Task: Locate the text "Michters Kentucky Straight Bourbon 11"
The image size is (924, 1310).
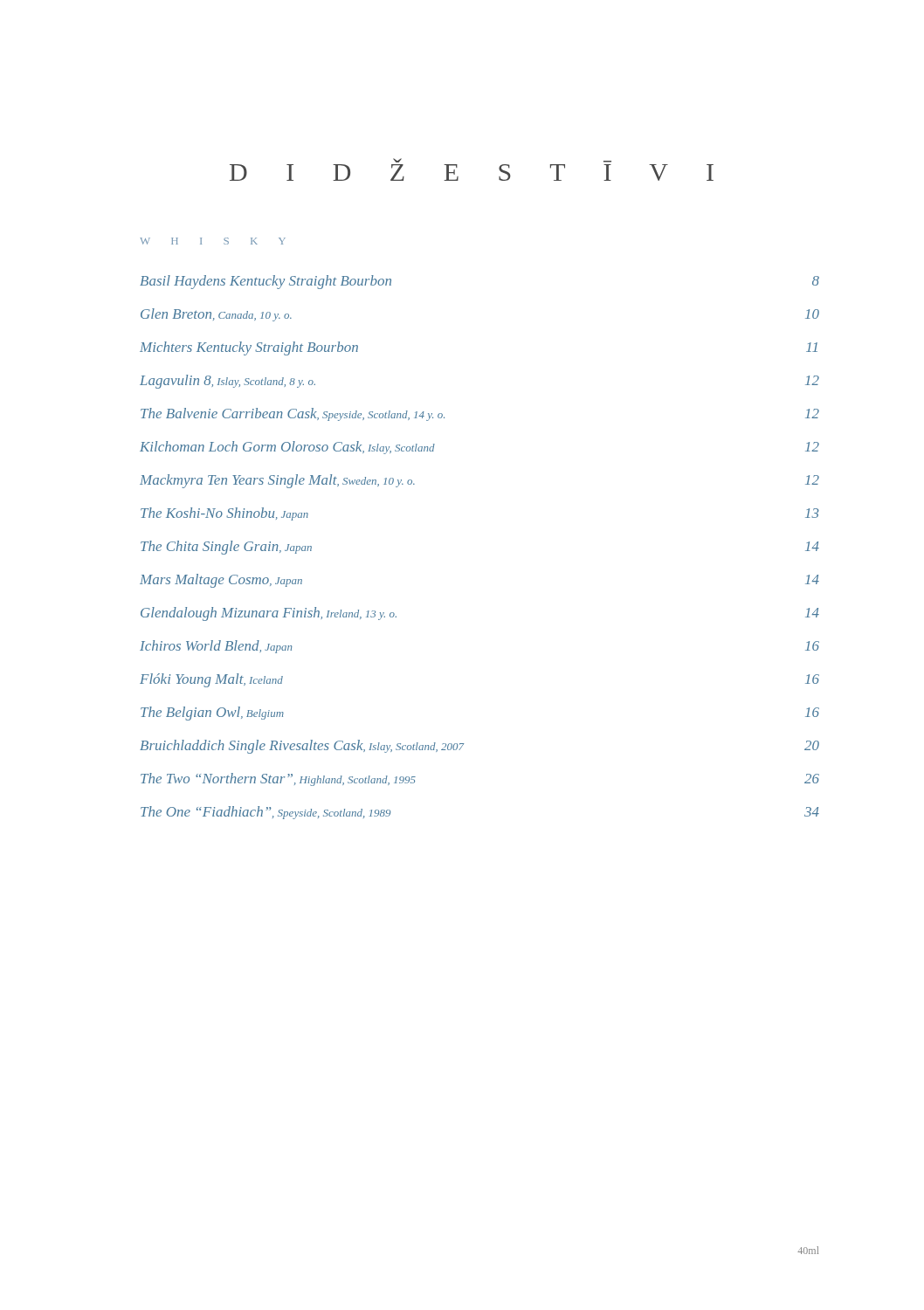Action: pyautogui.click(x=241, y=348)
